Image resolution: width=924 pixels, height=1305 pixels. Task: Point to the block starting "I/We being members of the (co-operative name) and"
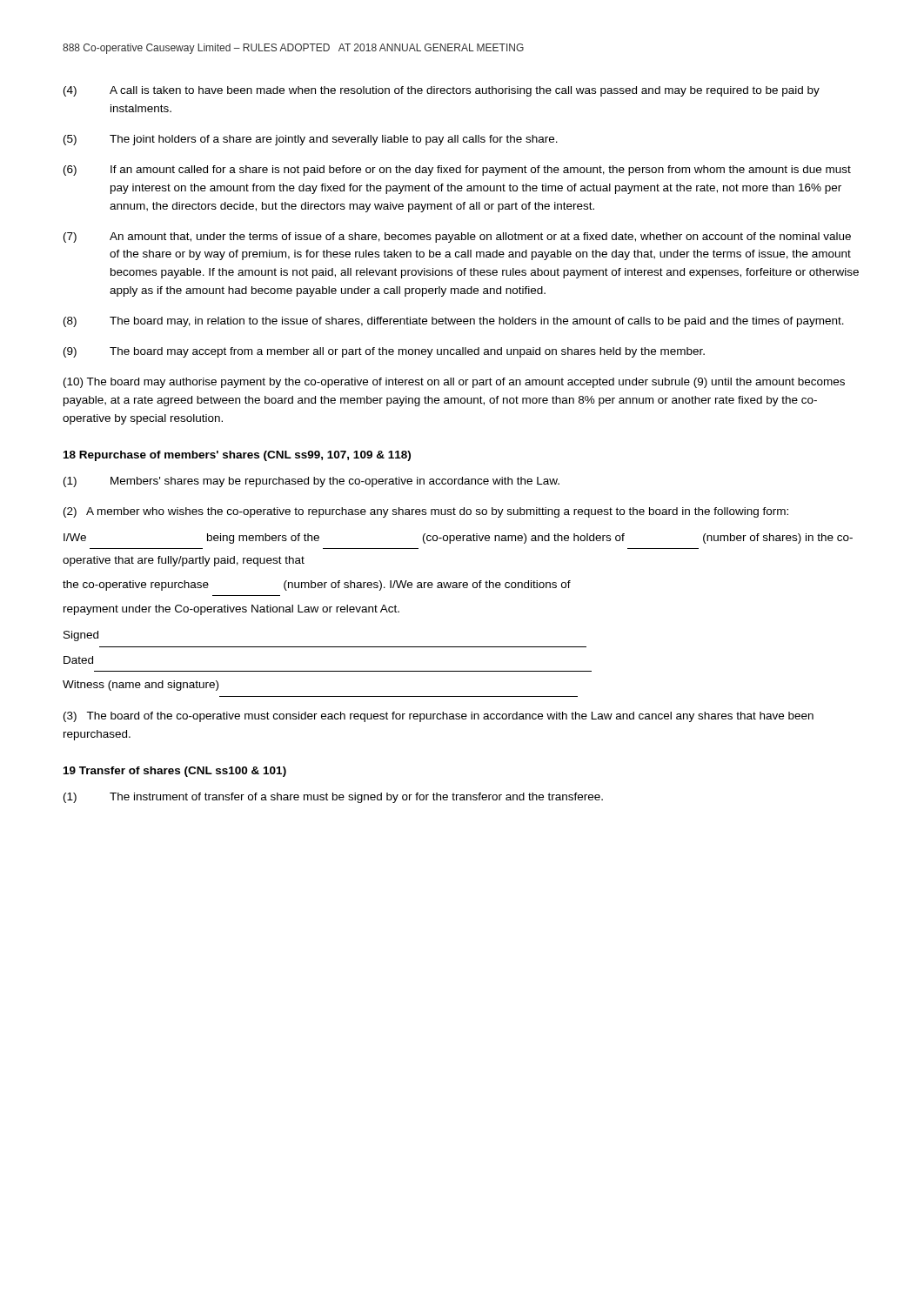point(458,539)
